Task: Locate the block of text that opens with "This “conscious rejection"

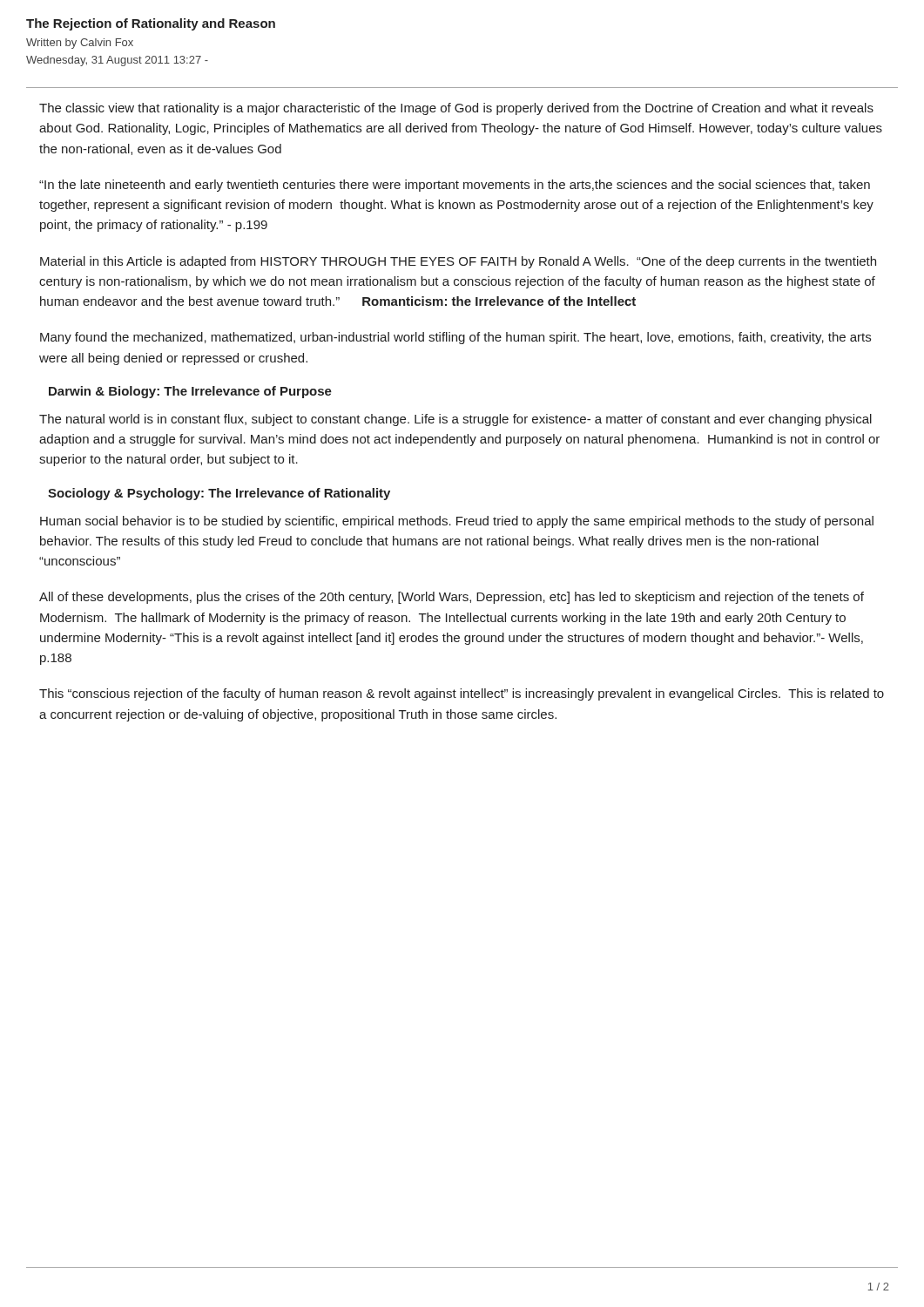Action: point(462,703)
